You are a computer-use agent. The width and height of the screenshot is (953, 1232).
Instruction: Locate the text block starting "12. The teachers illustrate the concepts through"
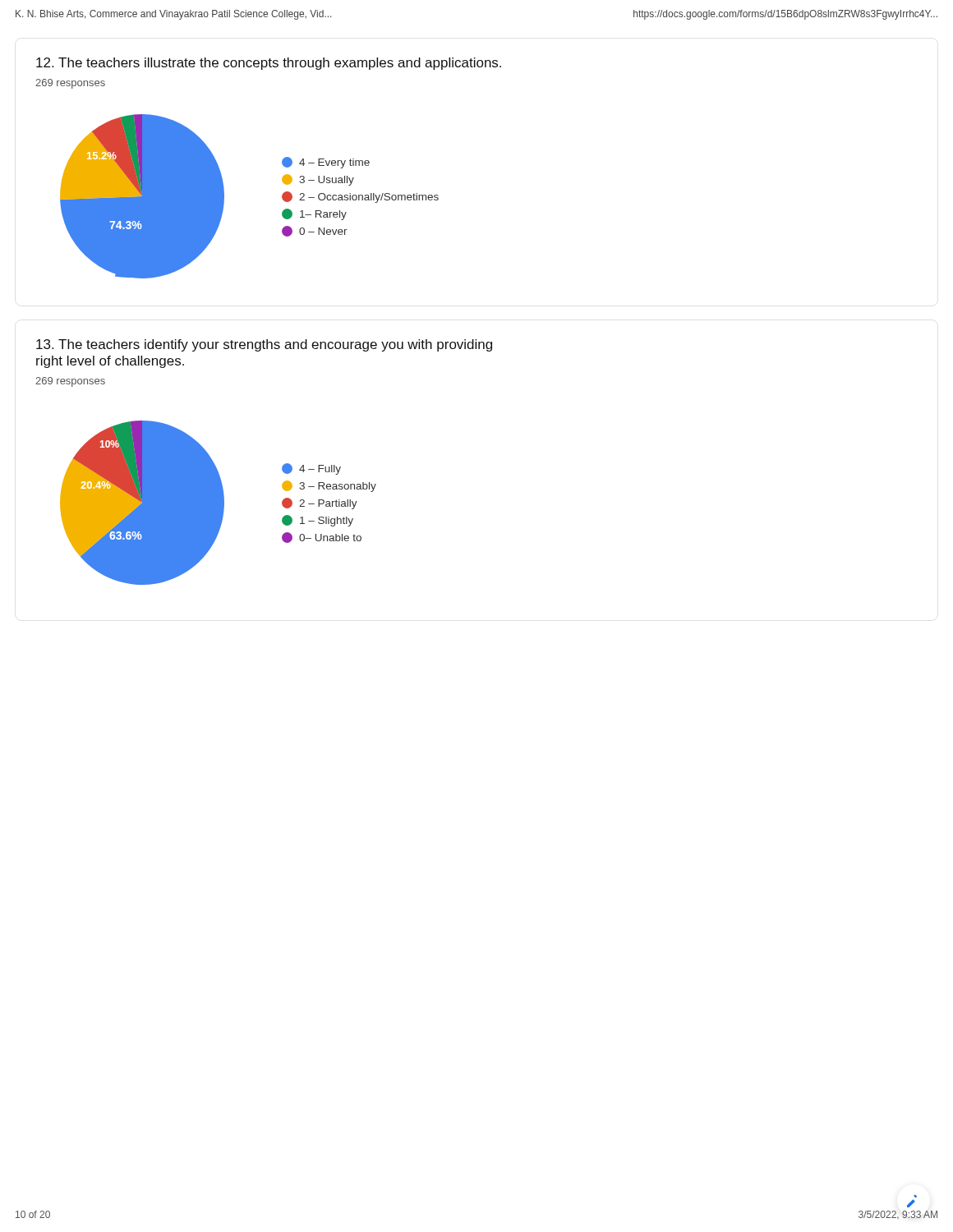(x=269, y=63)
